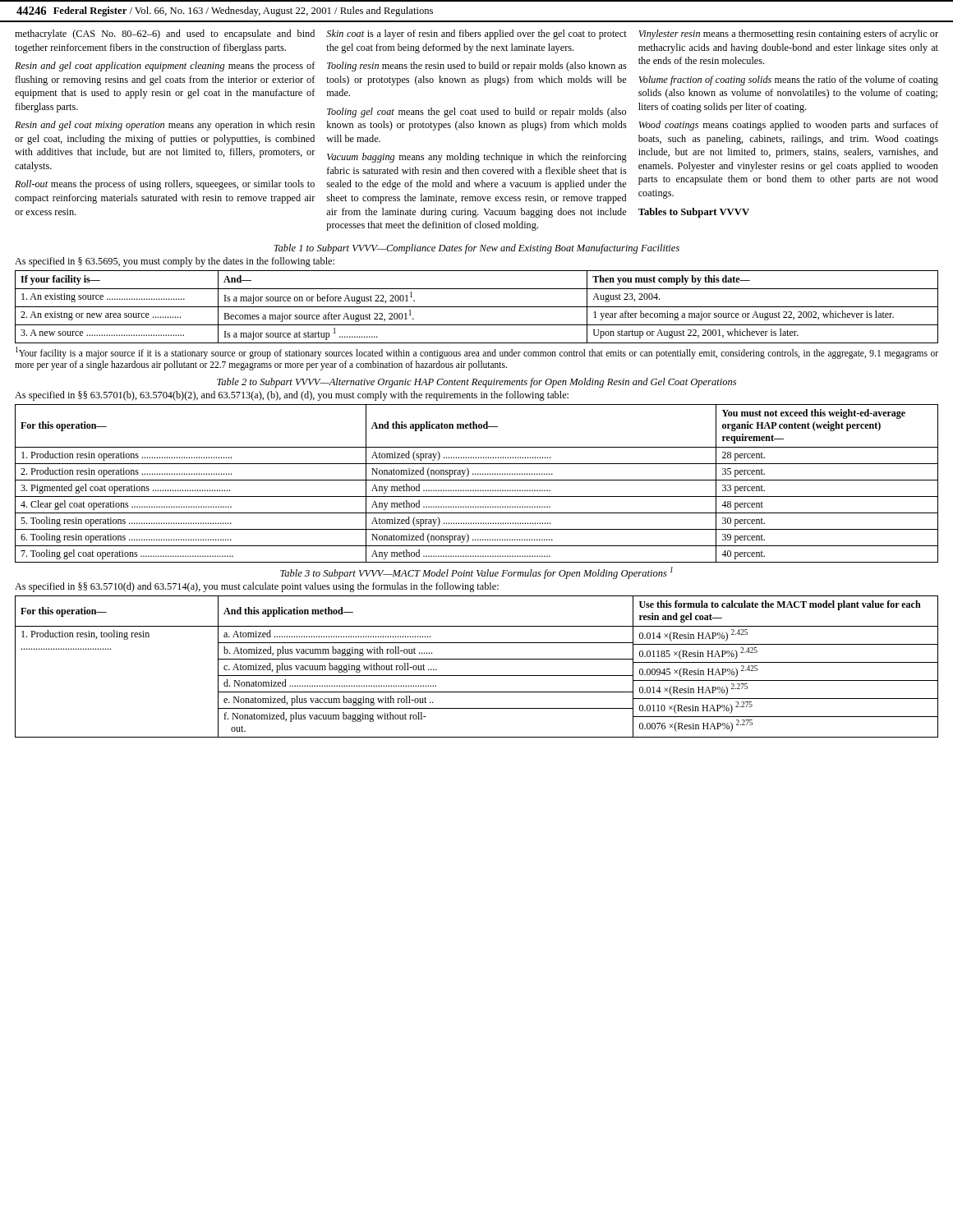Find the element starting "Table 1 to"
This screenshot has height=1232, width=953.
[476, 248]
